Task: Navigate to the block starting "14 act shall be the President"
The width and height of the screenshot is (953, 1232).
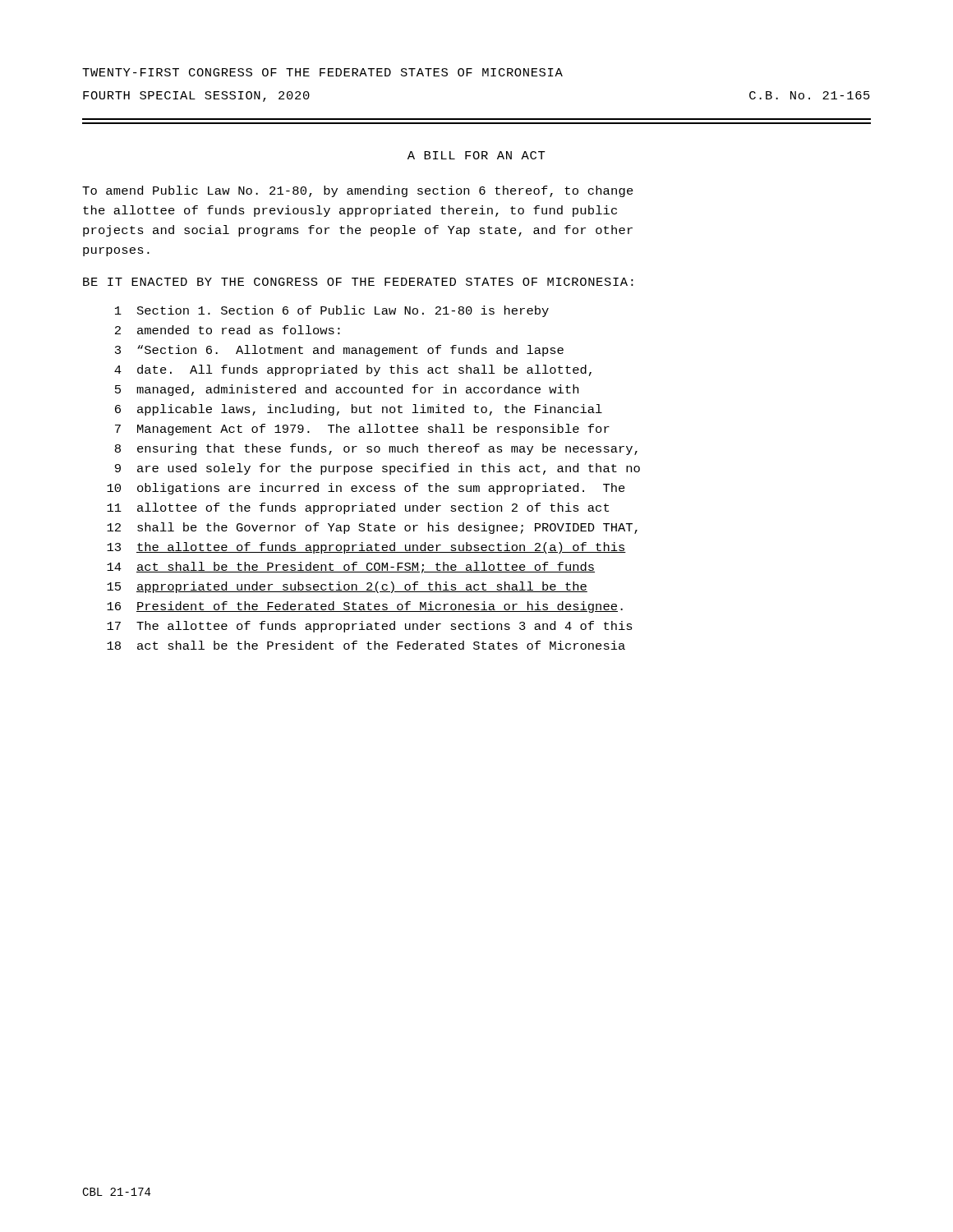Action: click(476, 568)
